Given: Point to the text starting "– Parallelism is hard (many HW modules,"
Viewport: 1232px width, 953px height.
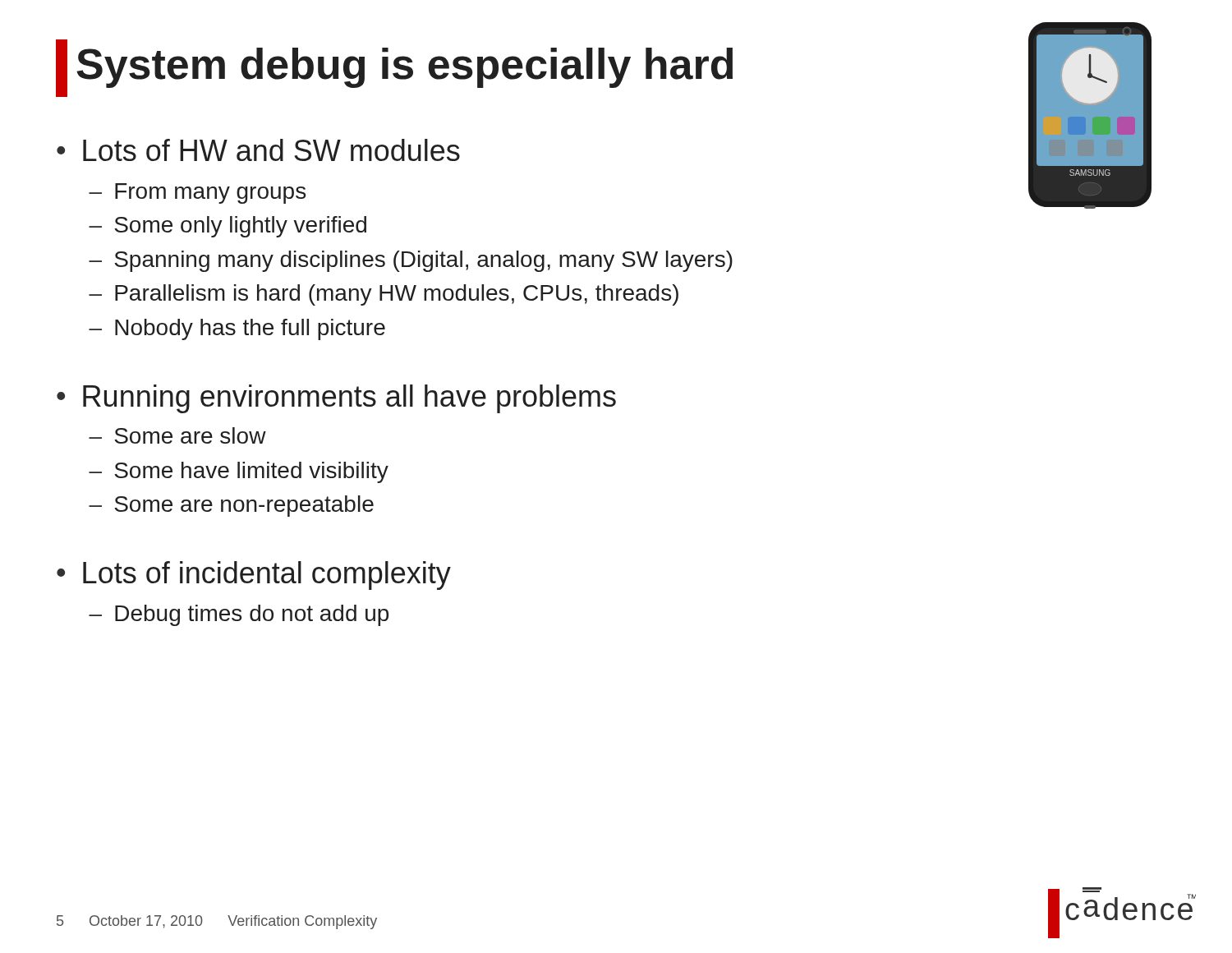Looking at the screenshot, I should [x=384, y=294].
